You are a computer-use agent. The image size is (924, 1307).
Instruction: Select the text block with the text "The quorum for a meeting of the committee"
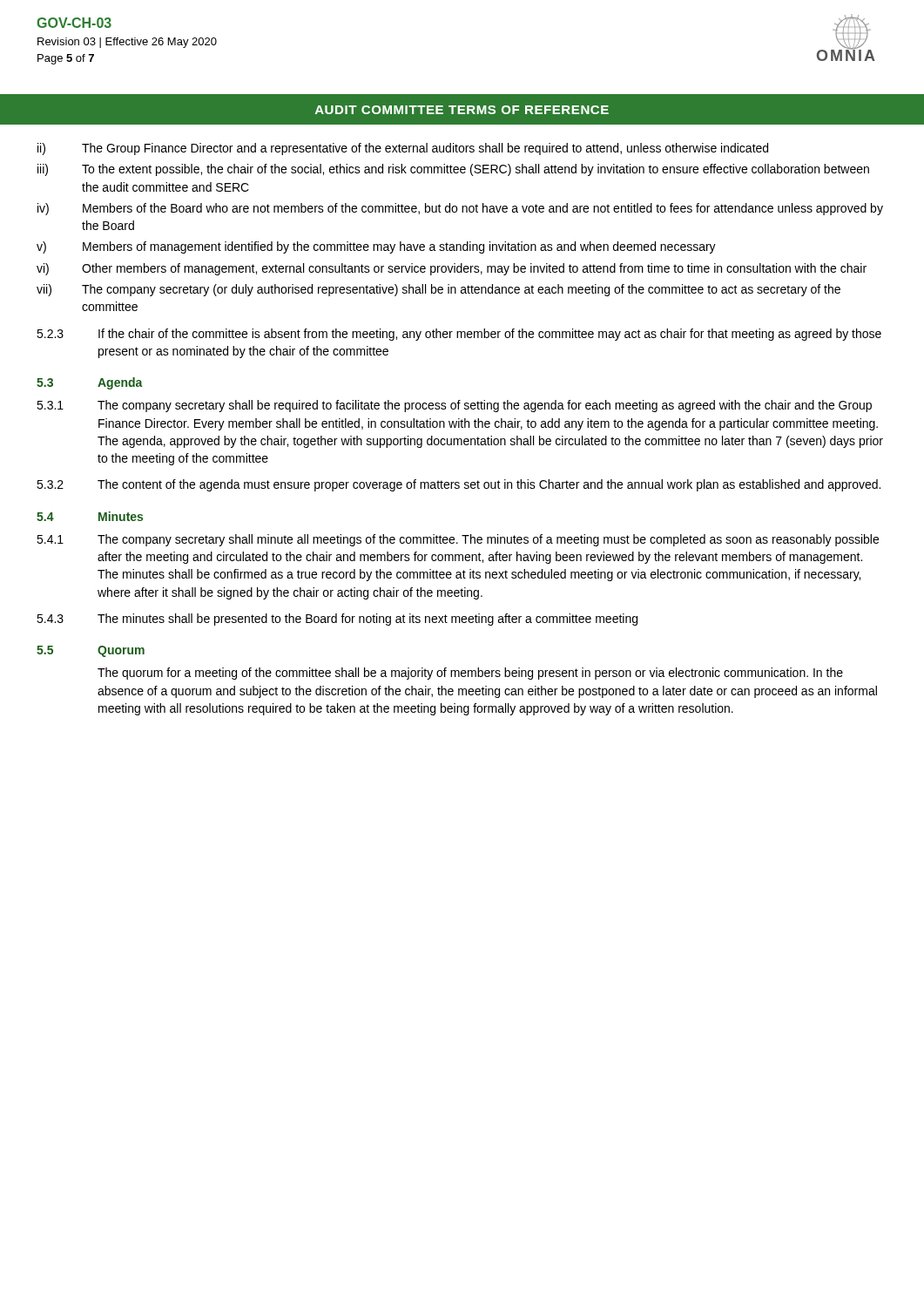pos(488,691)
